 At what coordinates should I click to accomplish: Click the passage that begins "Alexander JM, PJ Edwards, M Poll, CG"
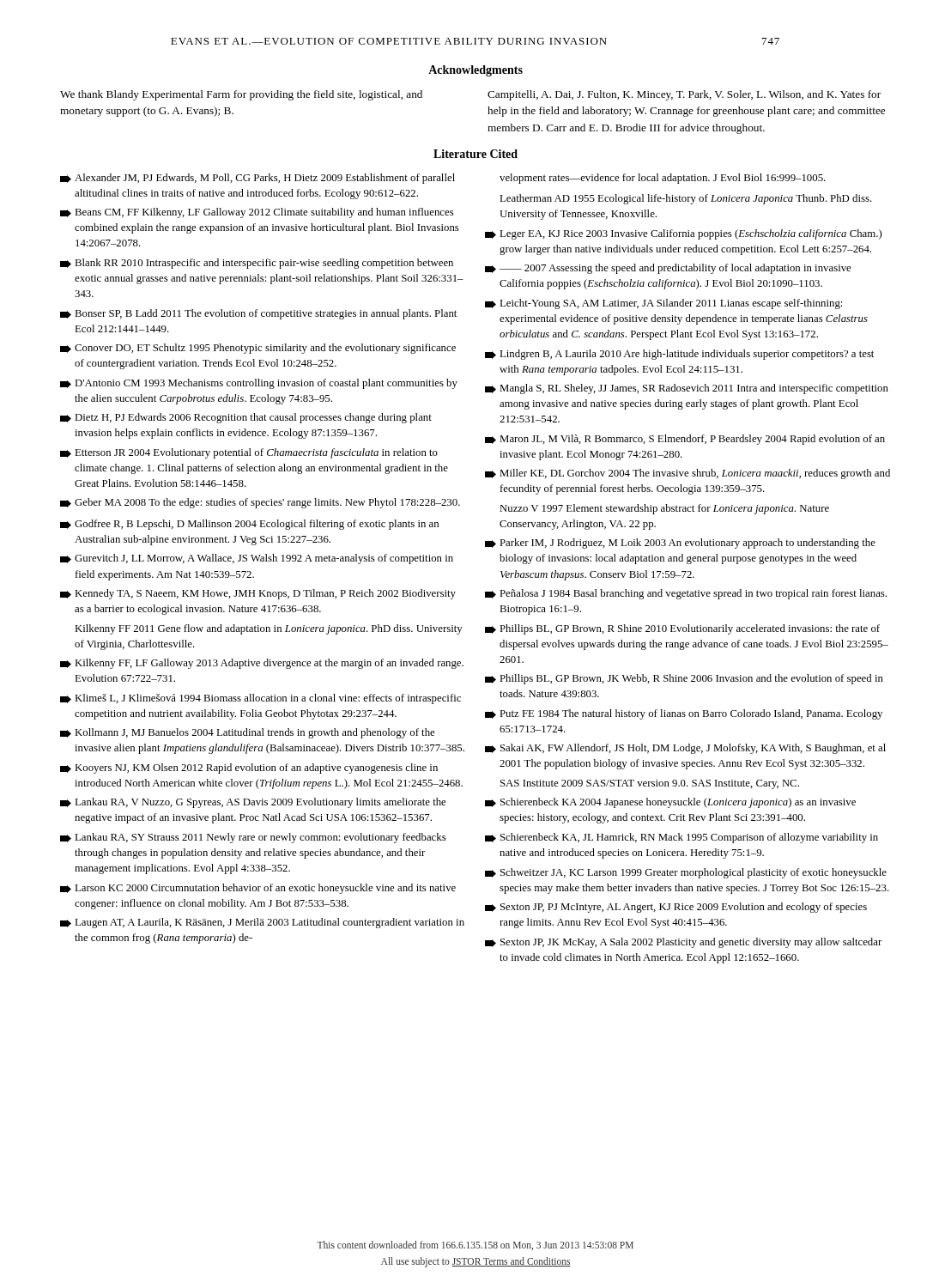point(263,185)
